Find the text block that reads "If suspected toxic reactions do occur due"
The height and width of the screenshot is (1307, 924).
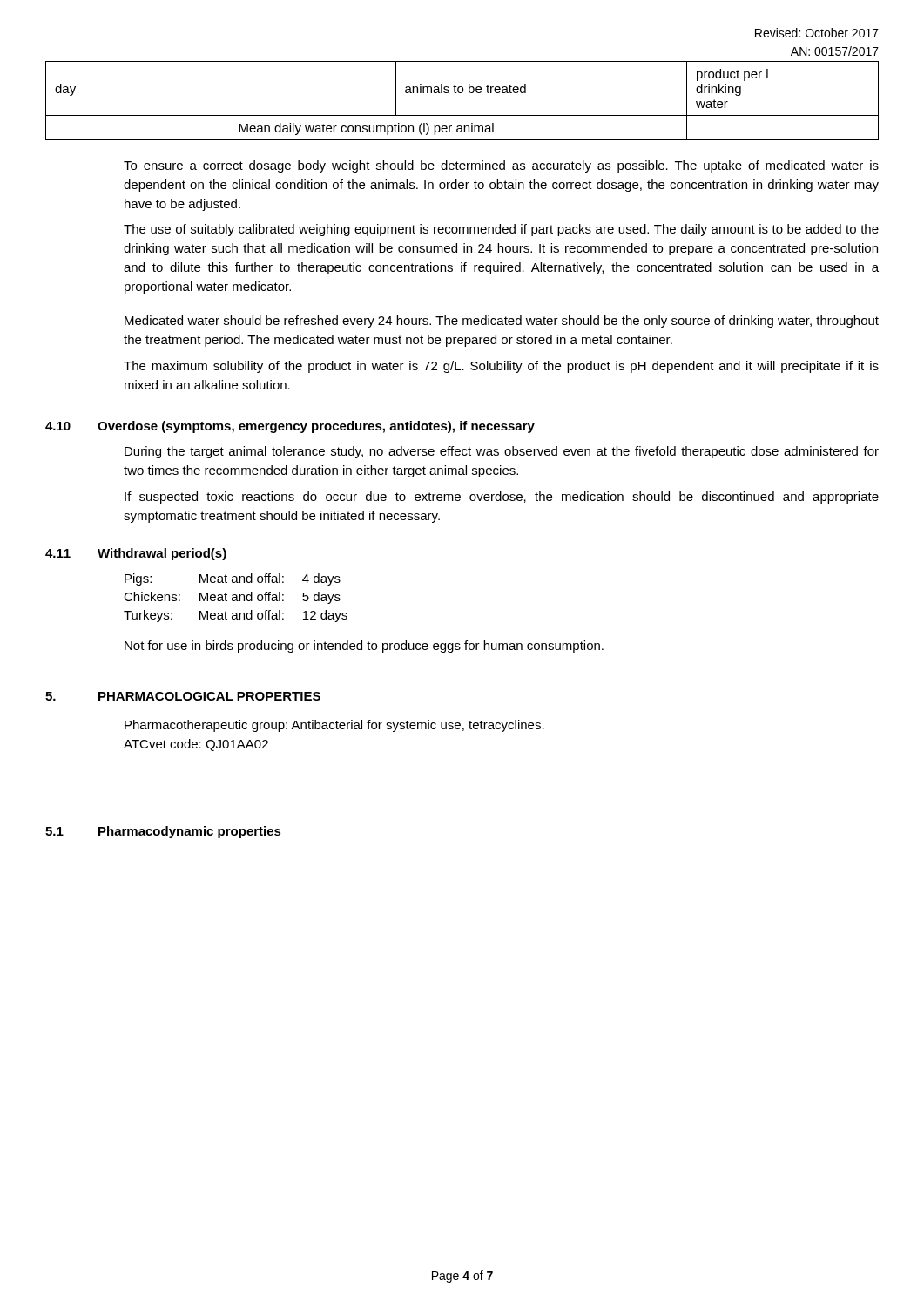point(501,505)
